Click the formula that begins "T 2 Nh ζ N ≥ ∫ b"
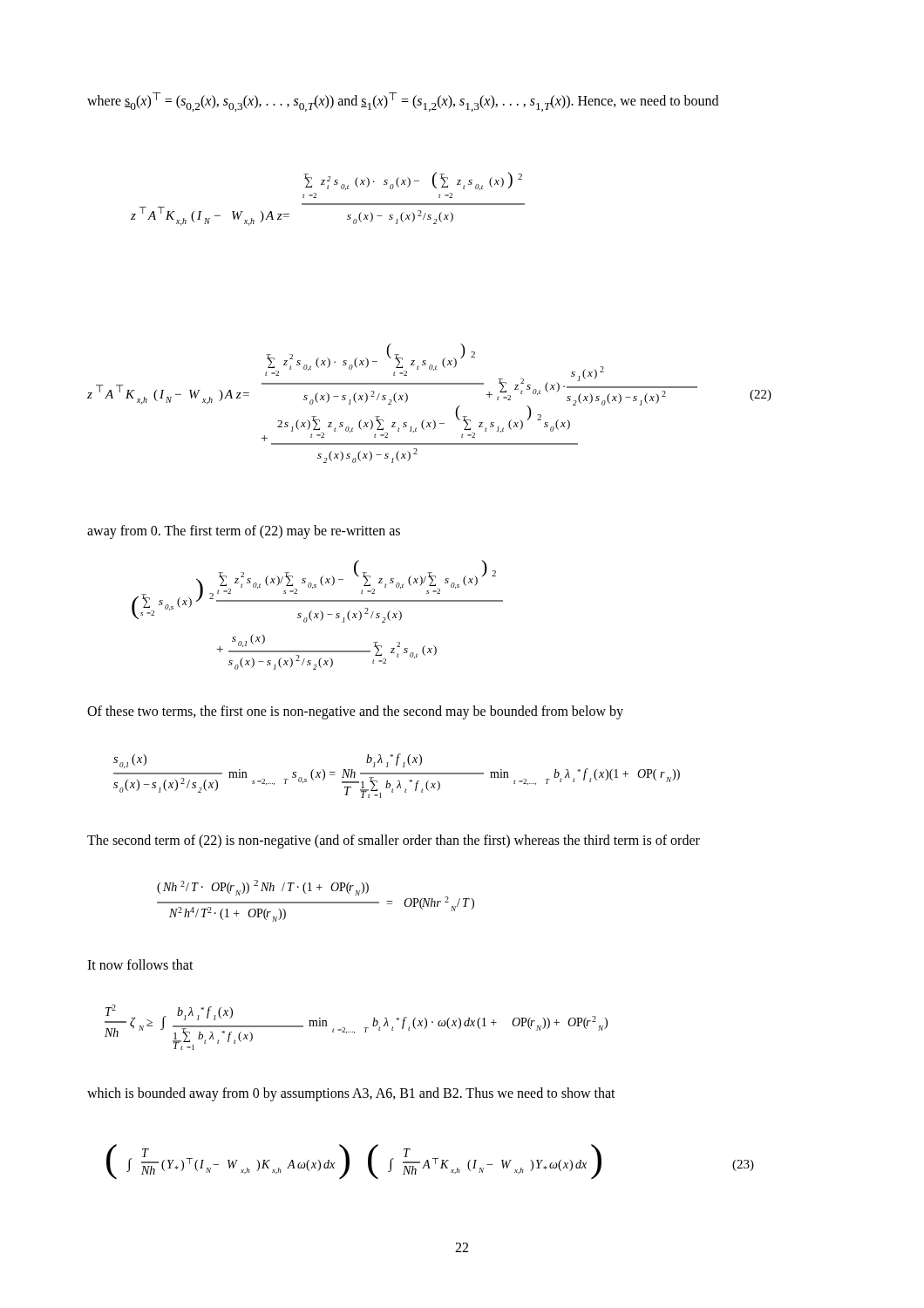The width and height of the screenshot is (924, 1308). pos(462,1027)
